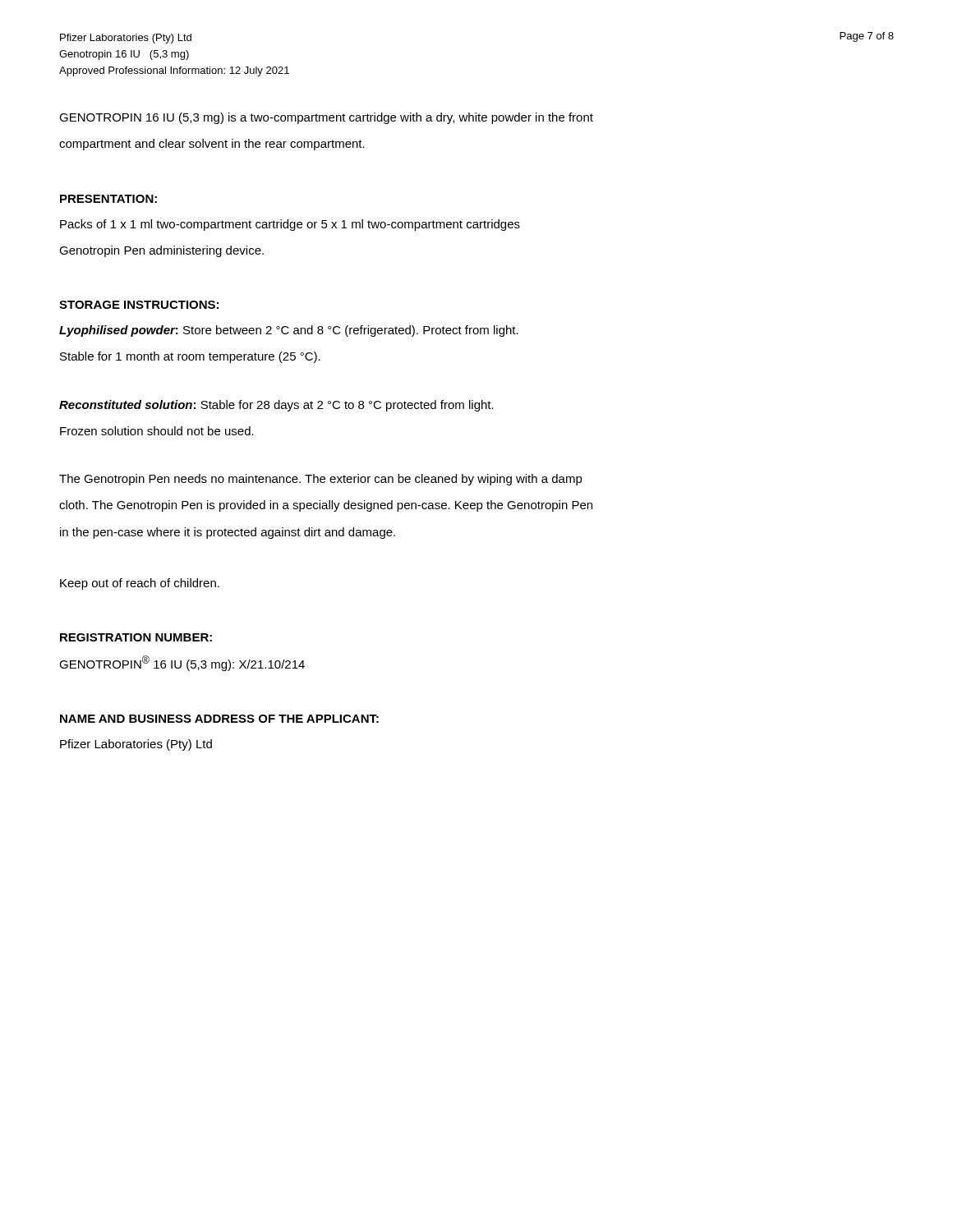Select the text that reads "compartment and clear solvent in the rear compartment."
The height and width of the screenshot is (1232, 953).
(212, 144)
